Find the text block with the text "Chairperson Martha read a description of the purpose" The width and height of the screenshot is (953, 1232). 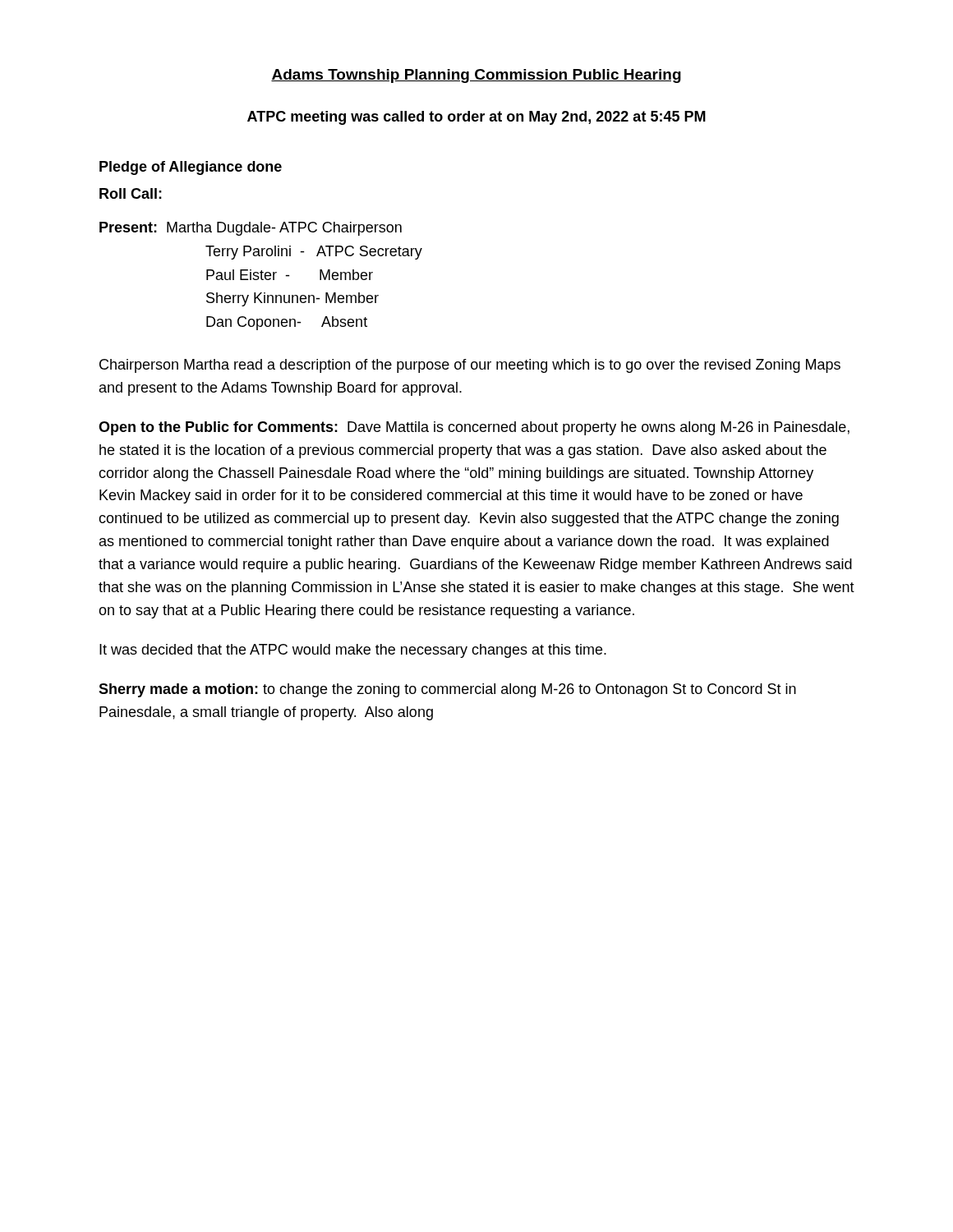pos(470,376)
